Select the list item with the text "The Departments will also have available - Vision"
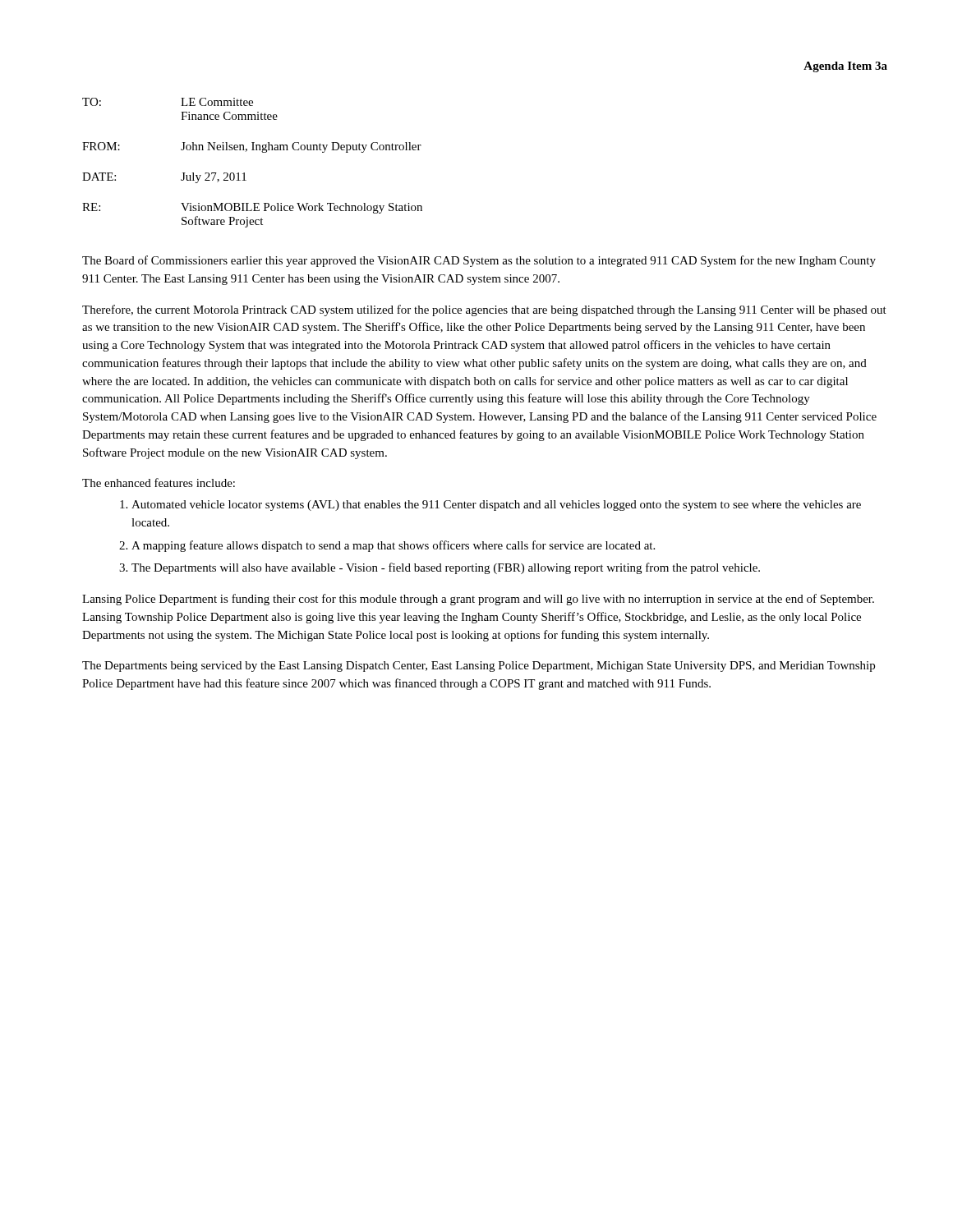 (x=501, y=569)
